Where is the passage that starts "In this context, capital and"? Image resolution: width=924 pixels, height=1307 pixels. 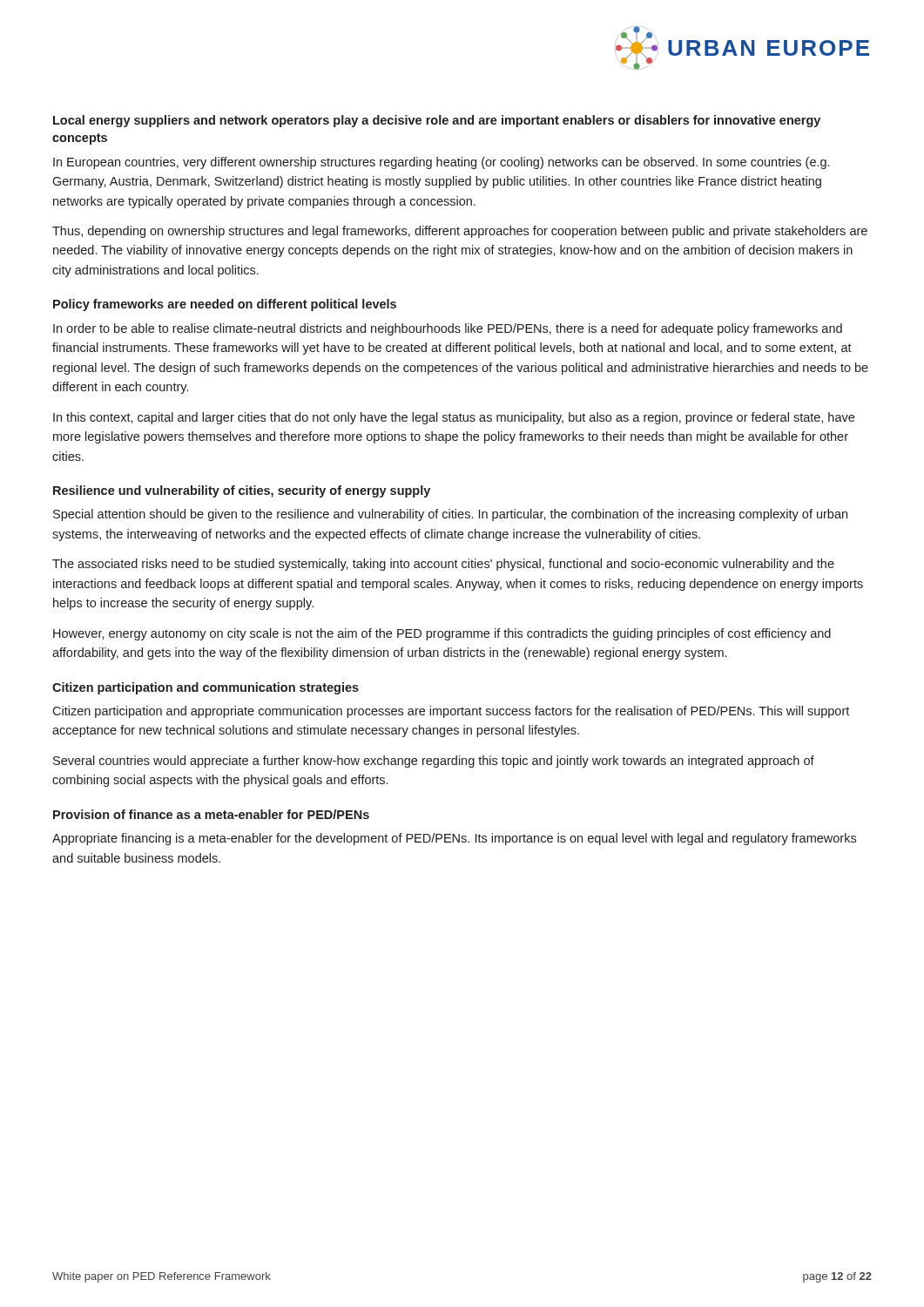click(x=454, y=437)
